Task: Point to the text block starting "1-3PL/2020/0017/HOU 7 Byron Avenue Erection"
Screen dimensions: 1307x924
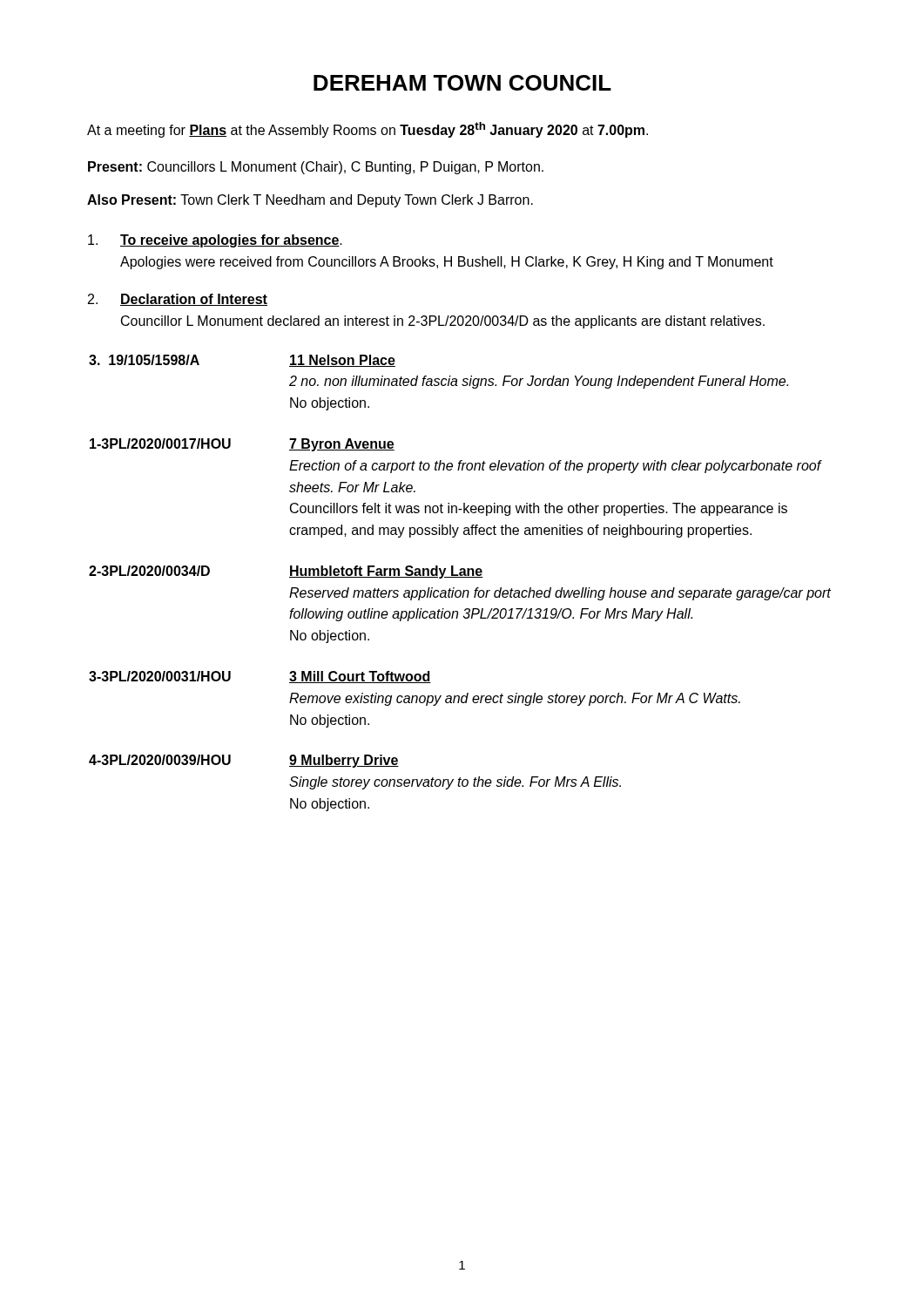Action: [x=175, y=445]
